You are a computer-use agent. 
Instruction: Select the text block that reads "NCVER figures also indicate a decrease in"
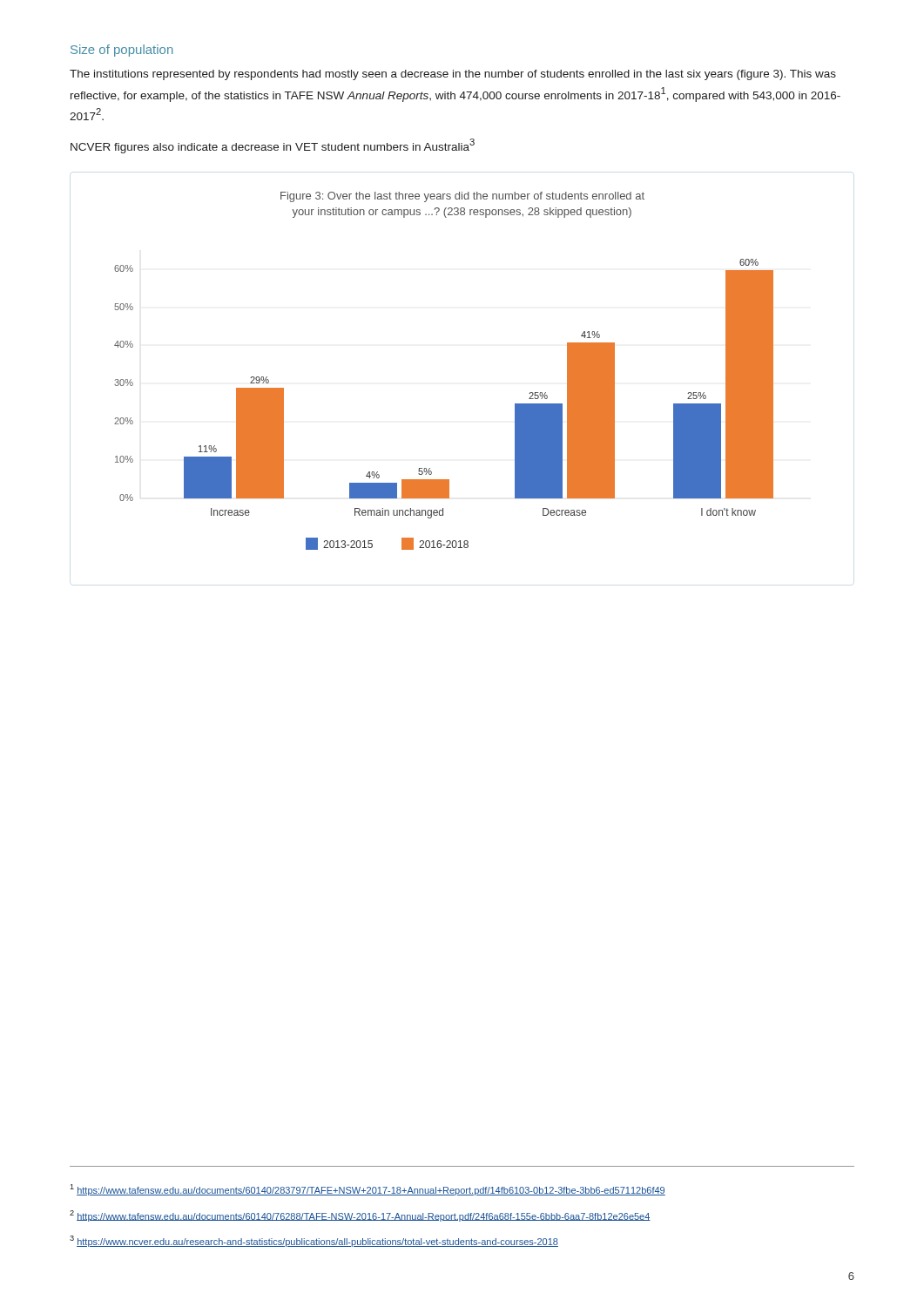(x=462, y=146)
